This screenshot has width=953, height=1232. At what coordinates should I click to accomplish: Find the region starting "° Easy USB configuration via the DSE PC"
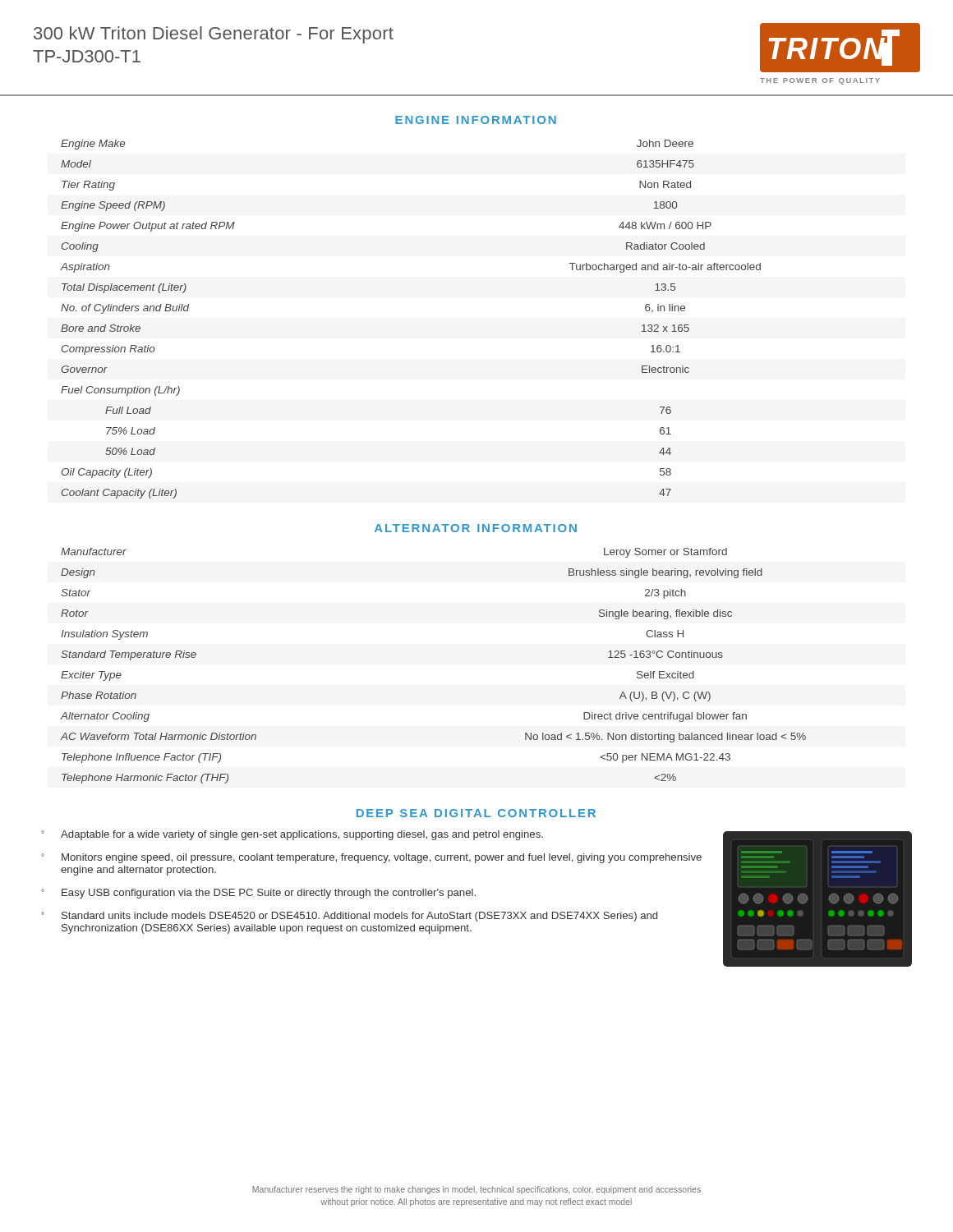(259, 892)
